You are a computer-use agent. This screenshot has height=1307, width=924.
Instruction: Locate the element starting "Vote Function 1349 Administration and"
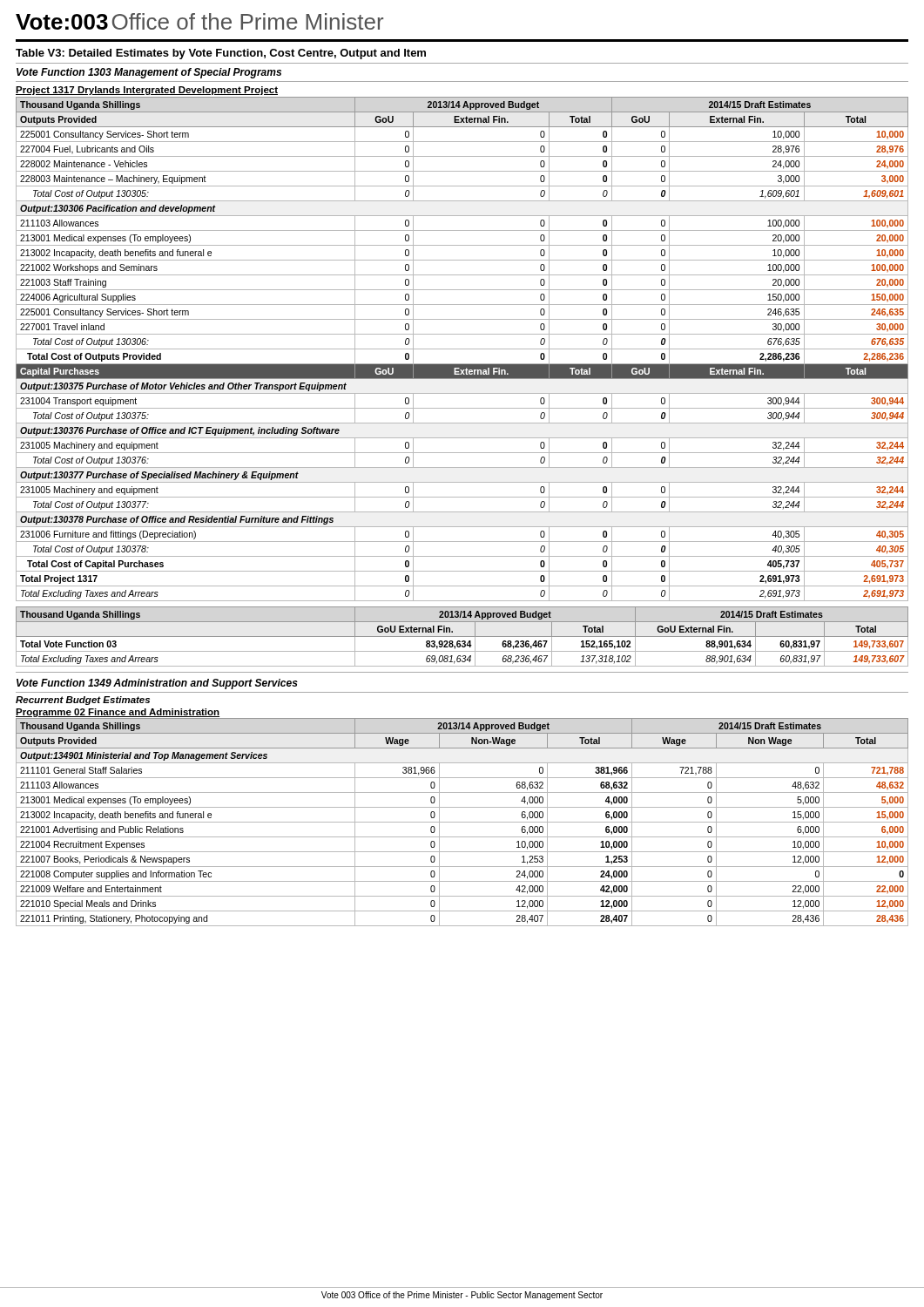click(x=157, y=683)
